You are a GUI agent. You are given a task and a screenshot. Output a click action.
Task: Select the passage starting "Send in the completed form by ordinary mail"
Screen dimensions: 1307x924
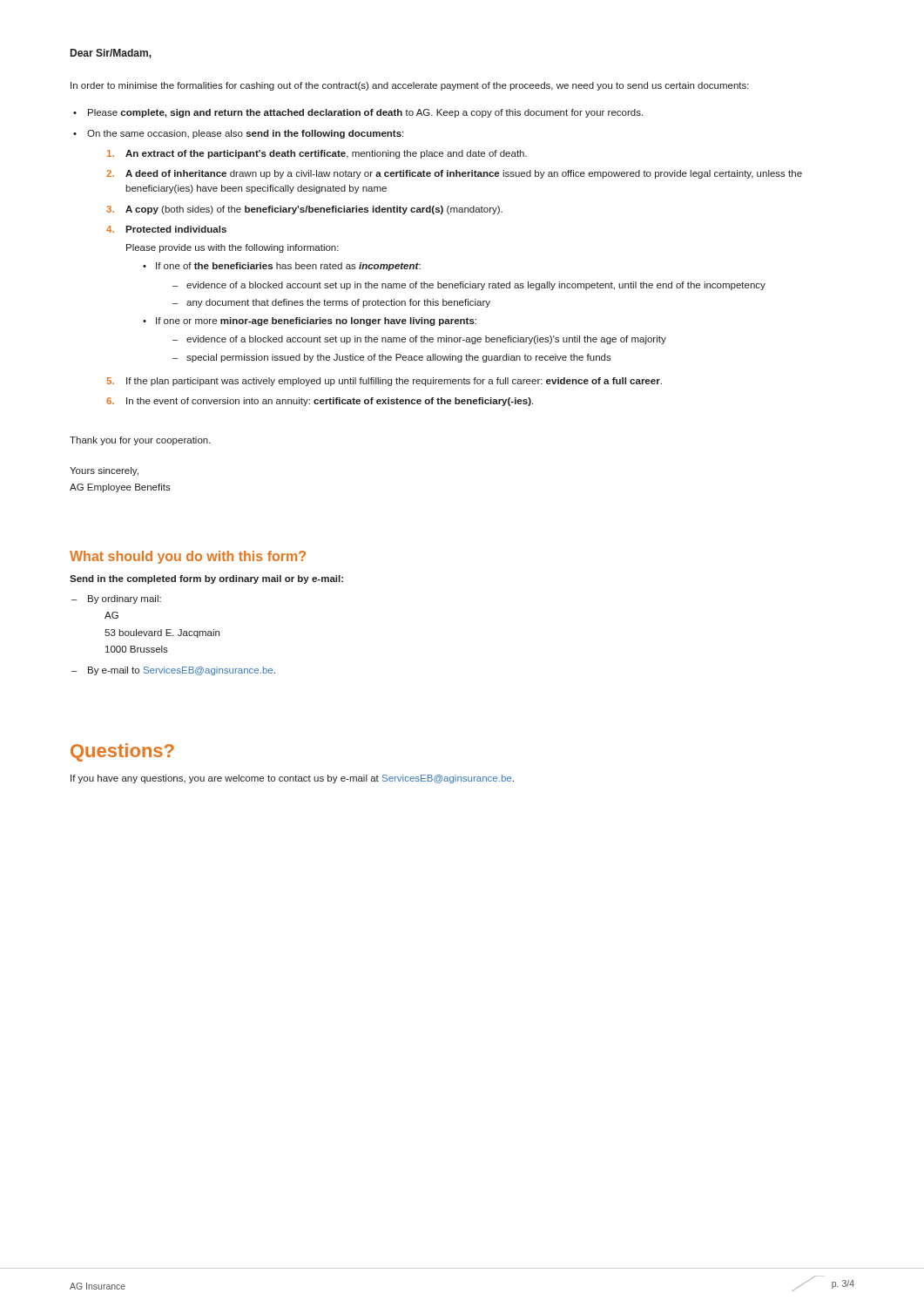click(207, 578)
